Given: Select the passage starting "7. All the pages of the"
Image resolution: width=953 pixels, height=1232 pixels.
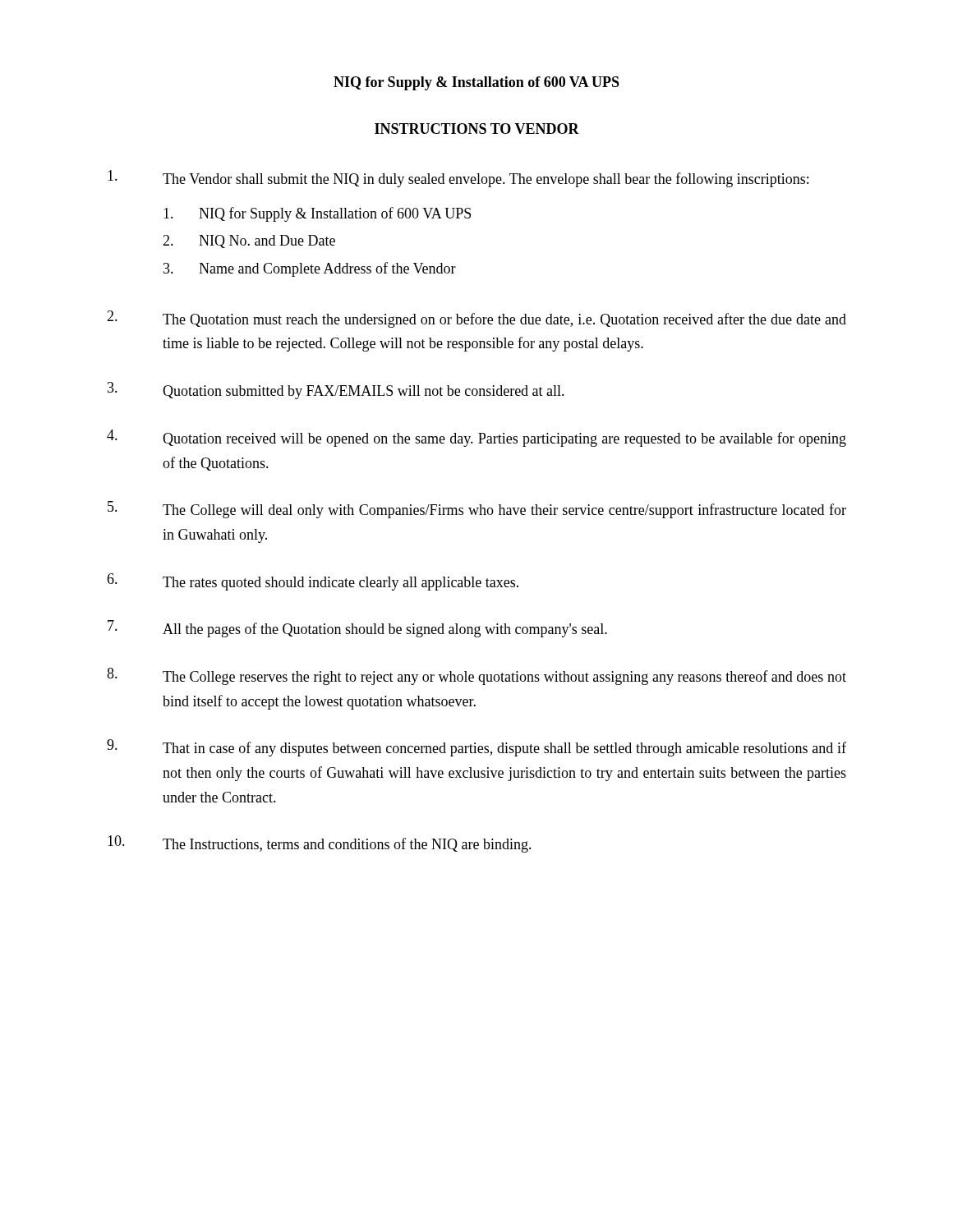Looking at the screenshot, I should (x=476, y=630).
